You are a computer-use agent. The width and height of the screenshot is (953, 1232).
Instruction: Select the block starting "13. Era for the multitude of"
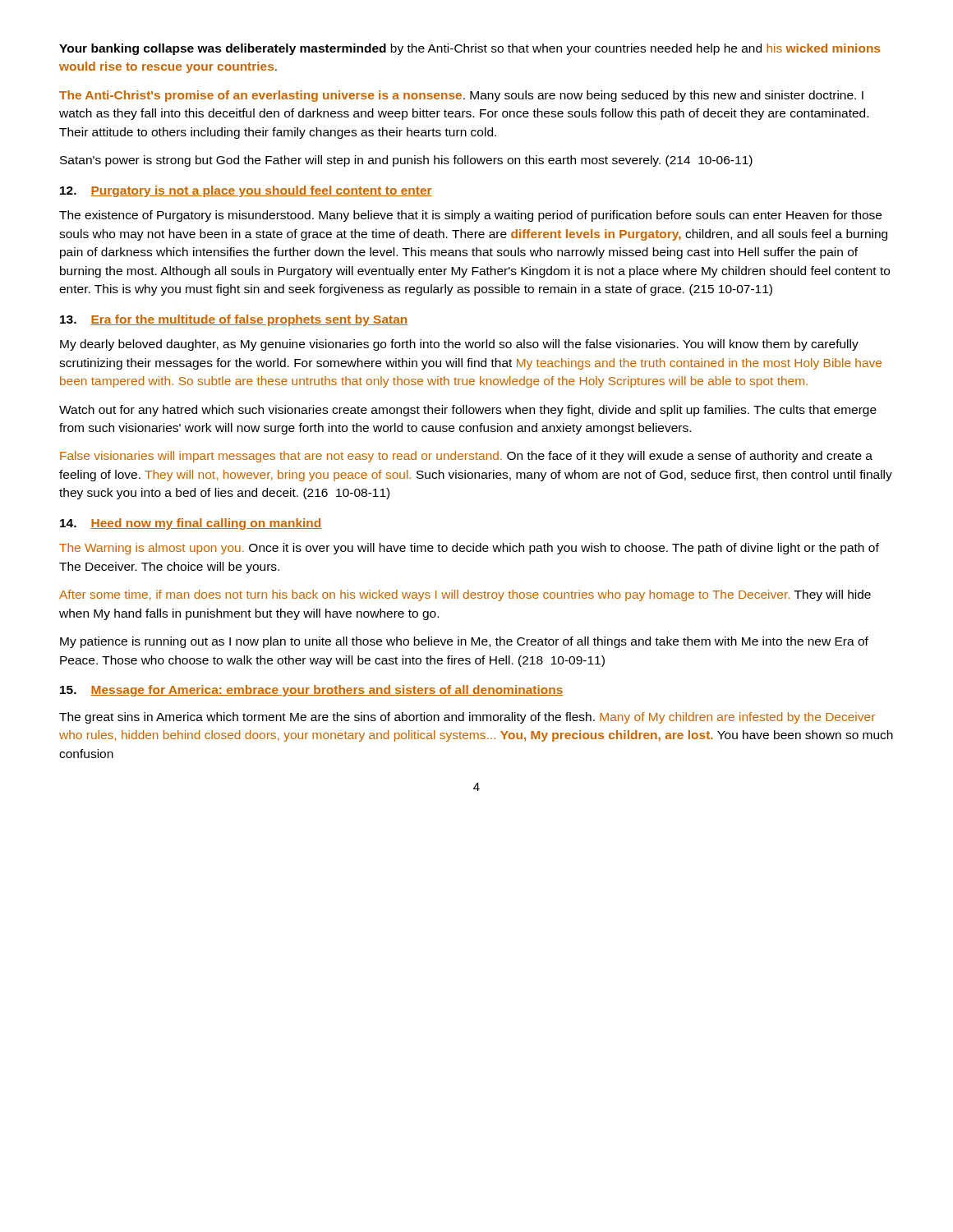pos(233,319)
